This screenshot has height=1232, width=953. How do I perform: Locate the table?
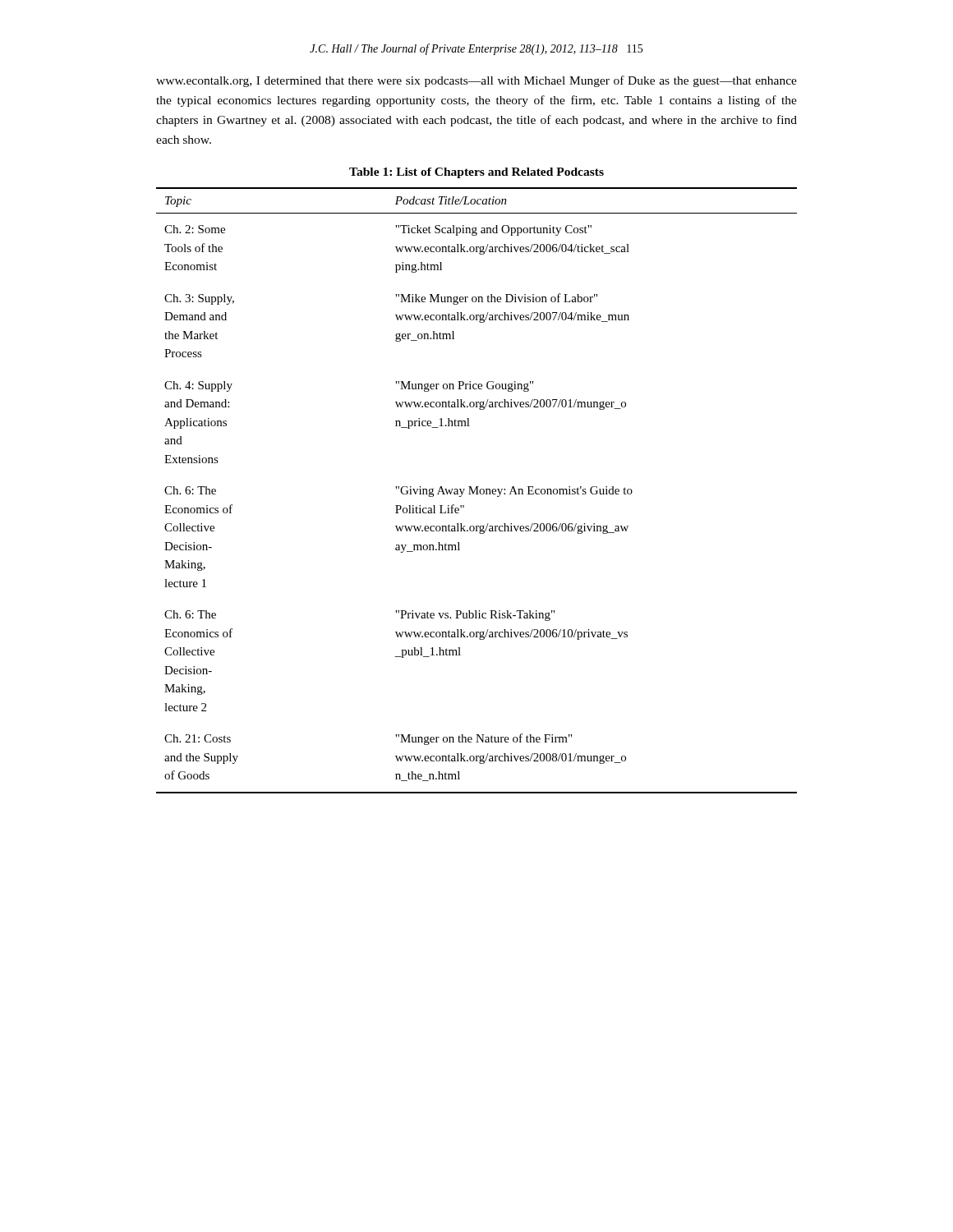pyautogui.click(x=476, y=490)
